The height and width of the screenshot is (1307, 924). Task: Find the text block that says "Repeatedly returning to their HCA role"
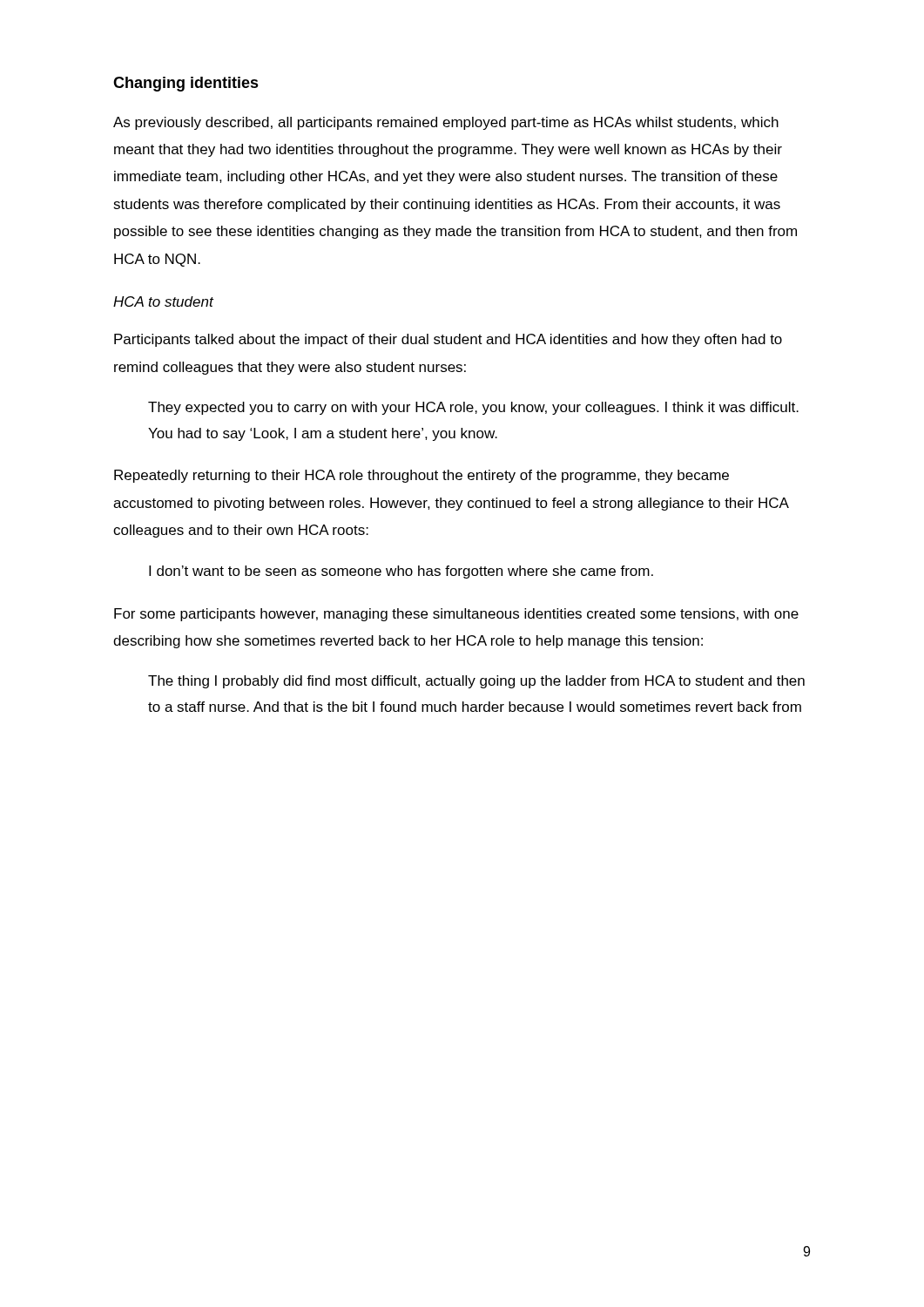click(x=451, y=503)
